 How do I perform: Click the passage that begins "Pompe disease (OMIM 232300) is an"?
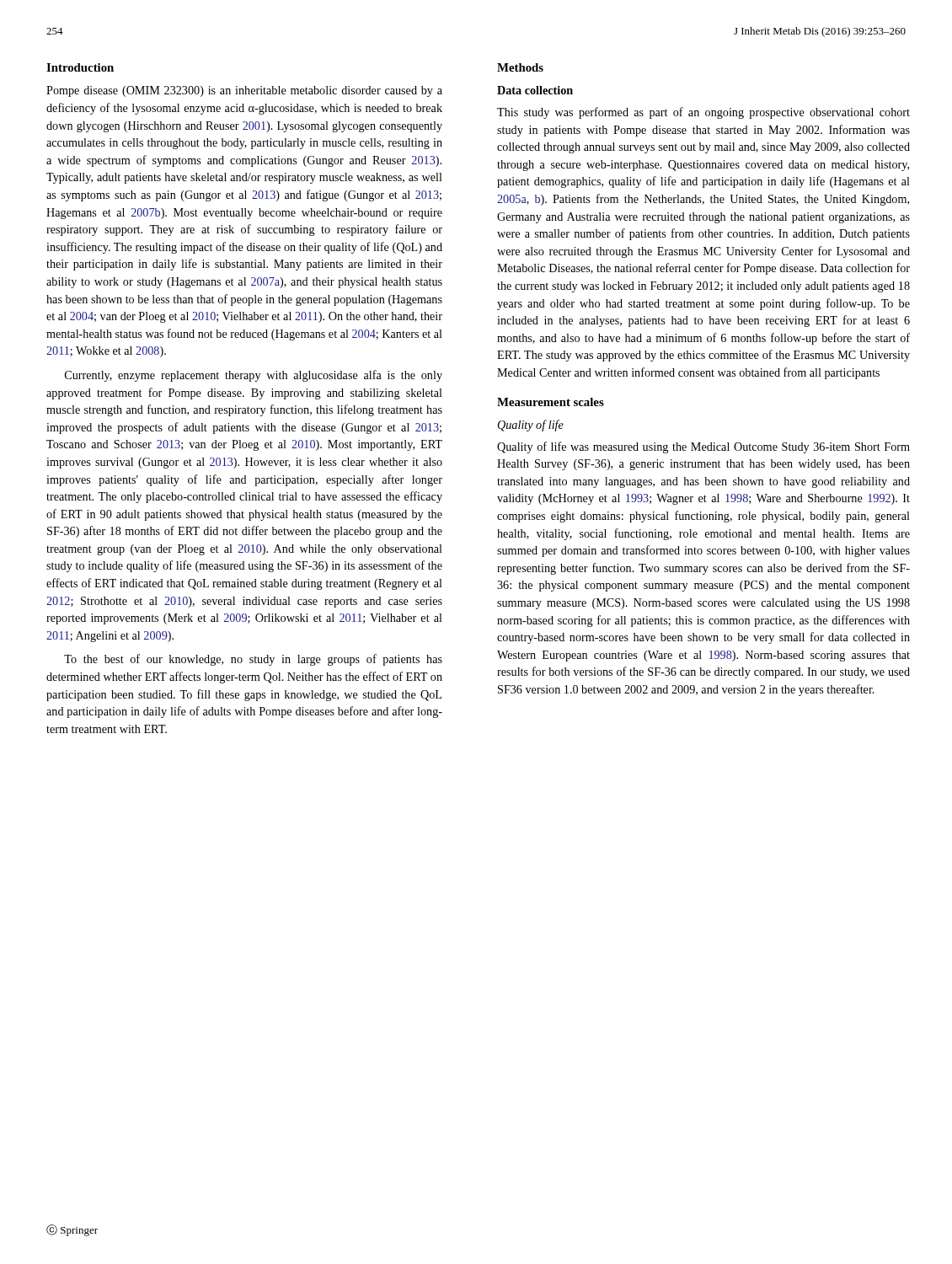pos(244,221)
